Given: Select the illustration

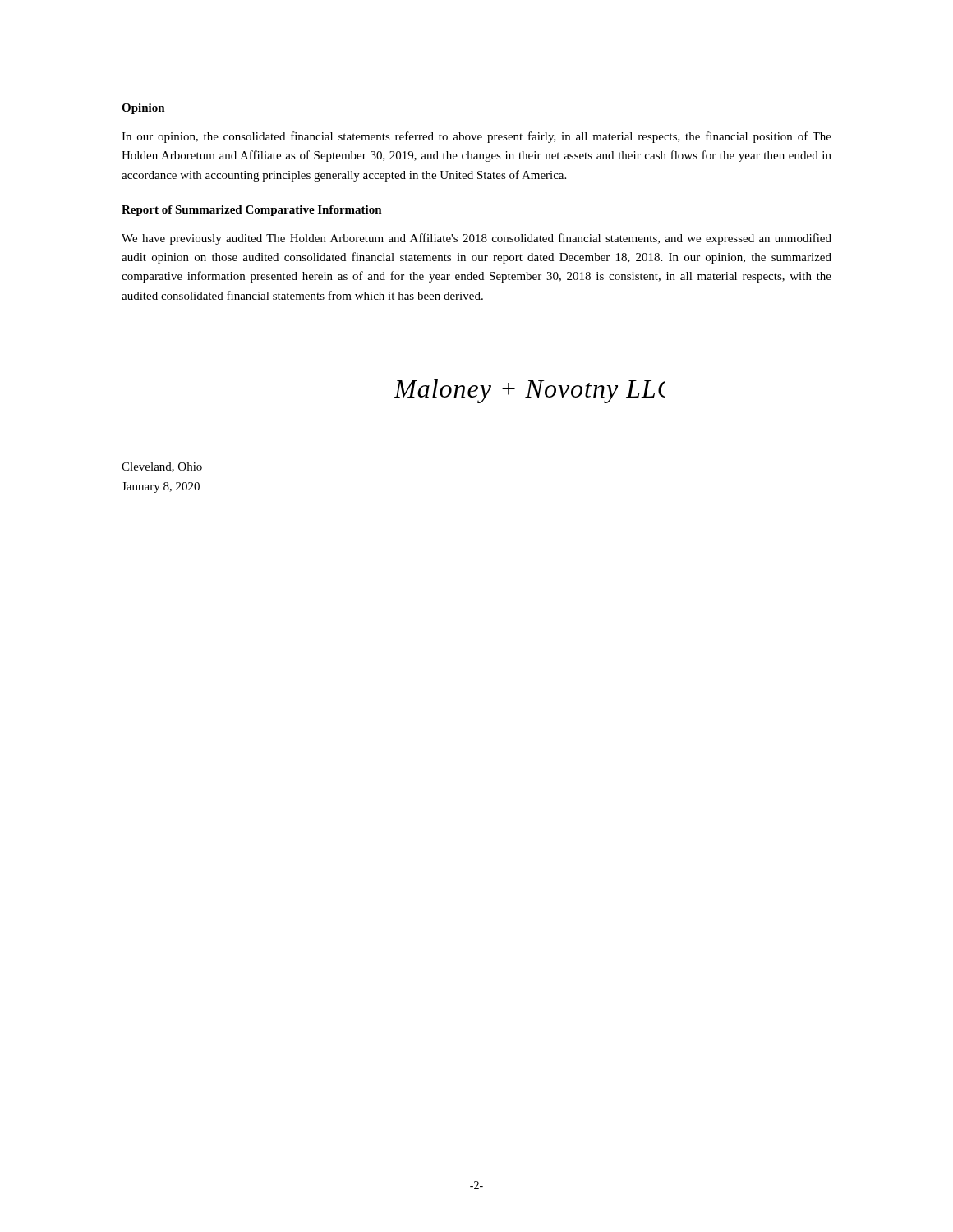Looking at the screenshot, I should pos(476,386).
